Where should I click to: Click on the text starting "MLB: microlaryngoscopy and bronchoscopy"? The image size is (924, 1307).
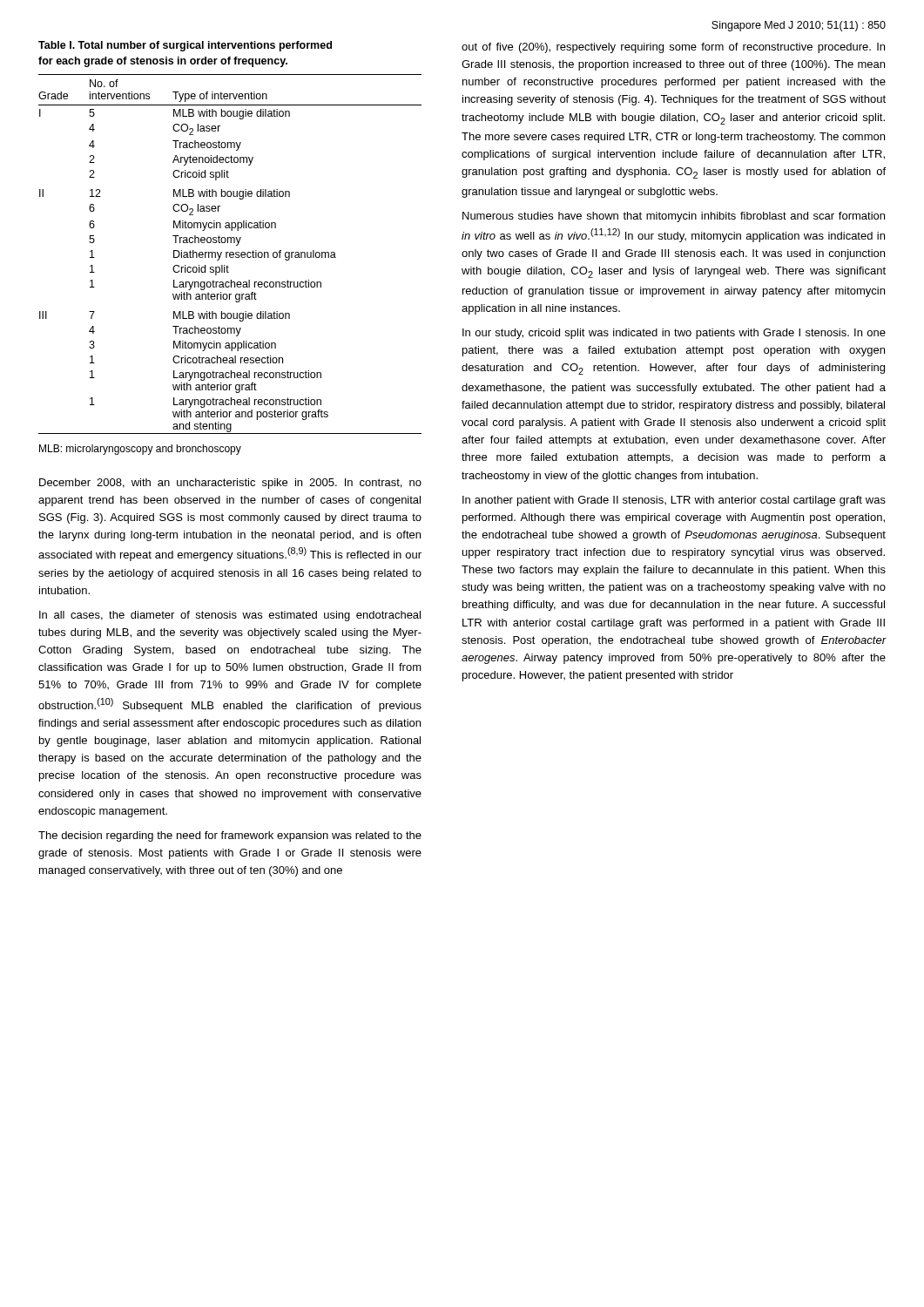coord(140,448)
